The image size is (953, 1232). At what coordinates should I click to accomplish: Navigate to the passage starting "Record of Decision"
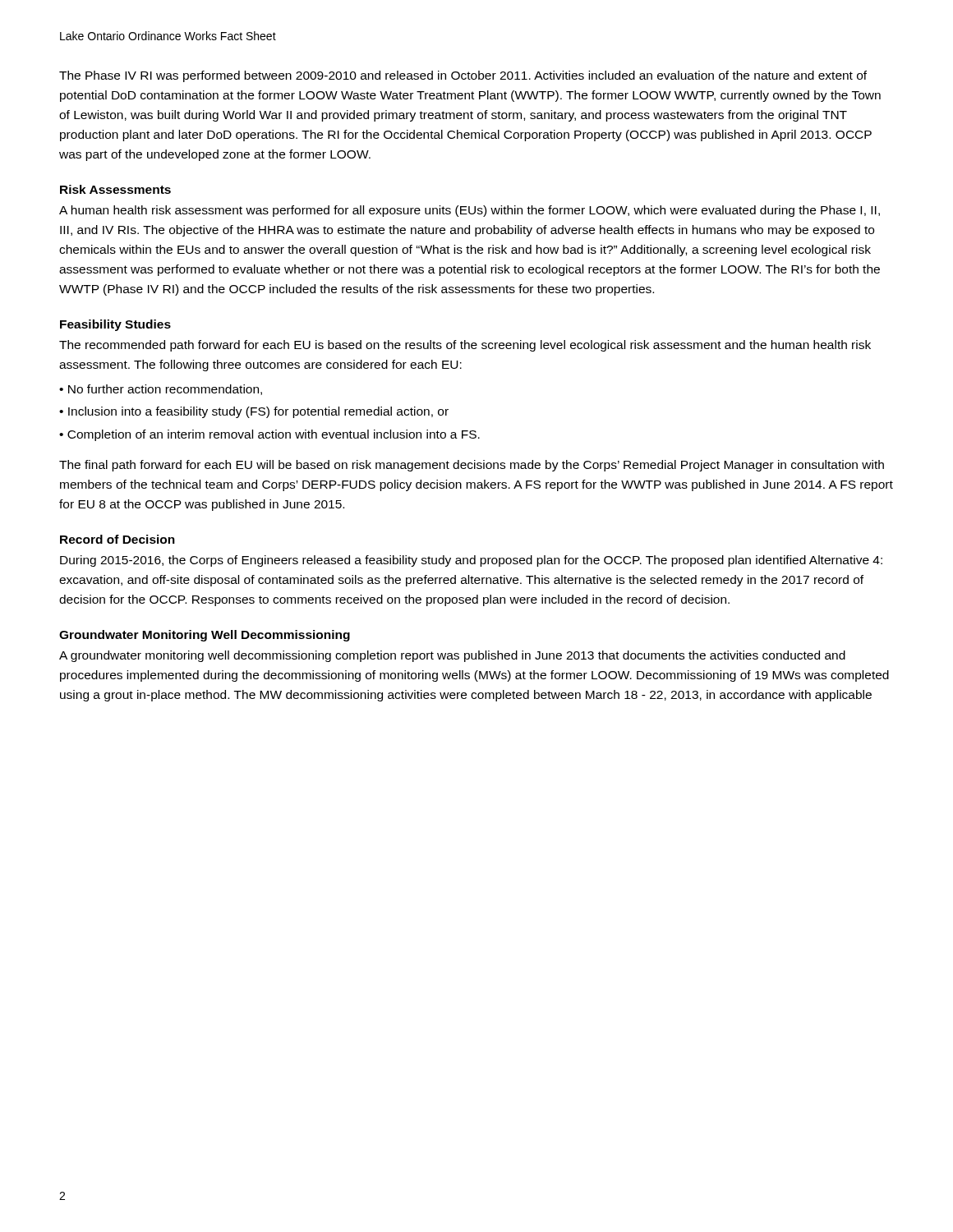point(117,539)
